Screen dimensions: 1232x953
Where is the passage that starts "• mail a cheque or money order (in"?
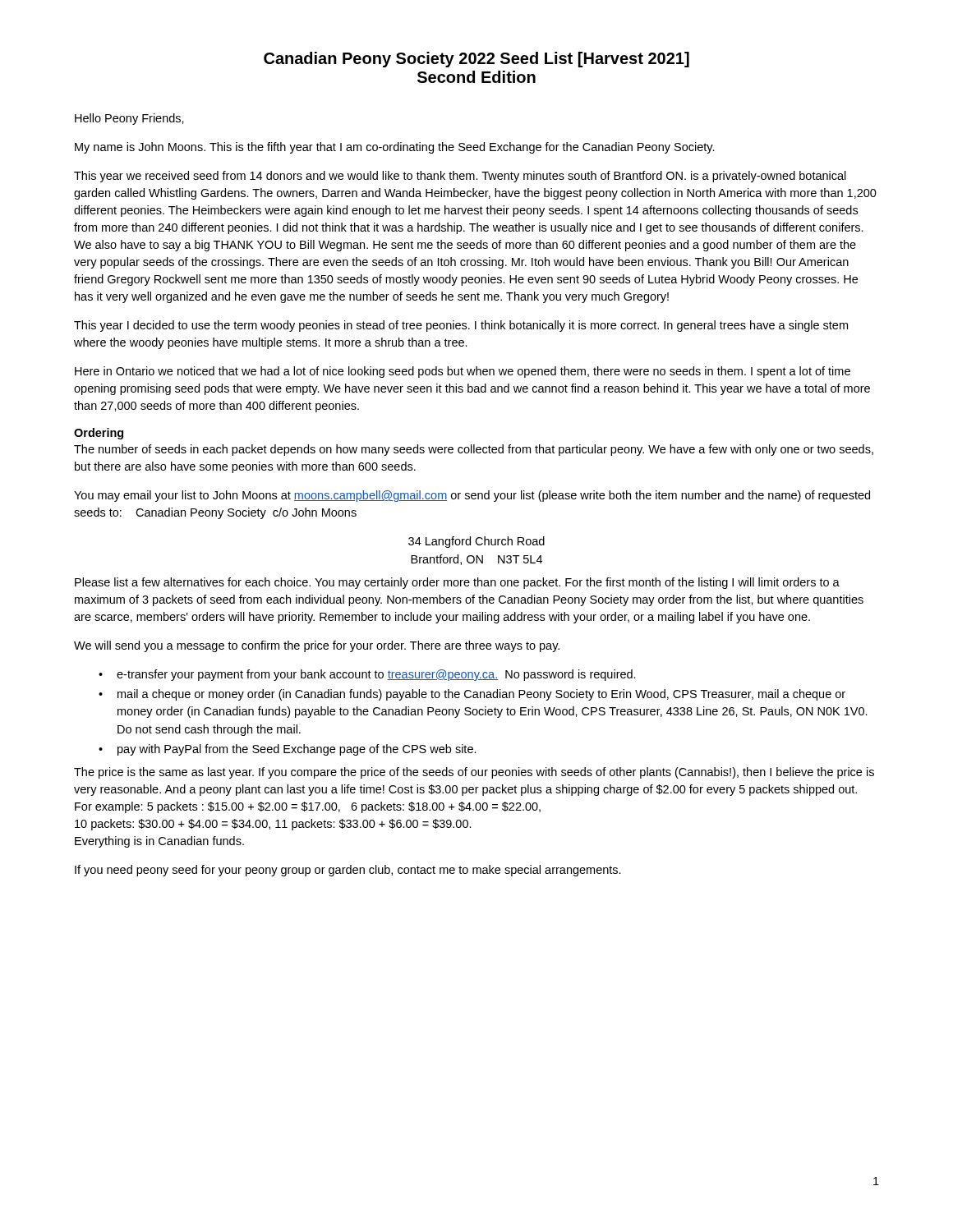tap(489, 712)
